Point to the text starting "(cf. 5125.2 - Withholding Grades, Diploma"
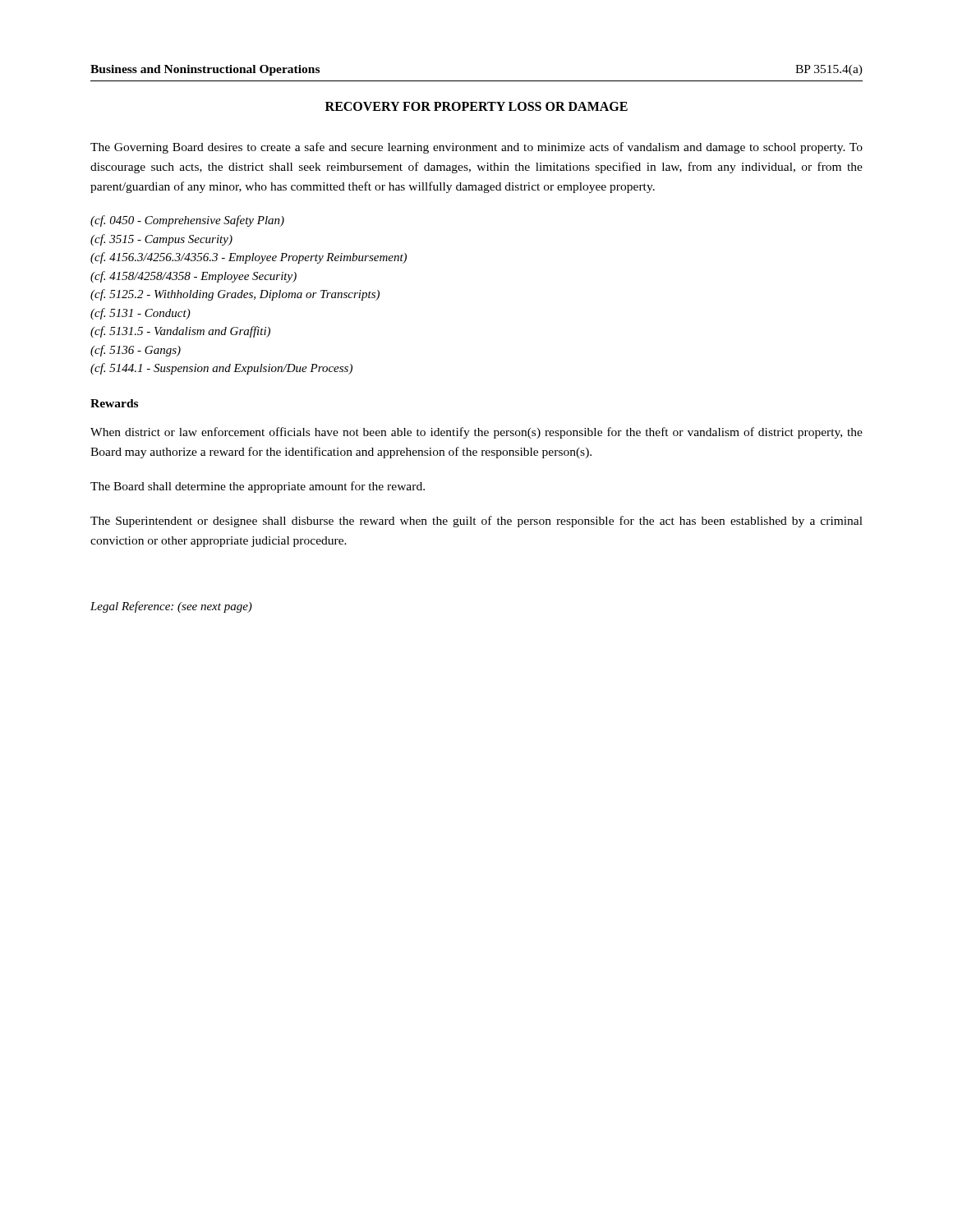953x1232 pixels. click(235, 294)
